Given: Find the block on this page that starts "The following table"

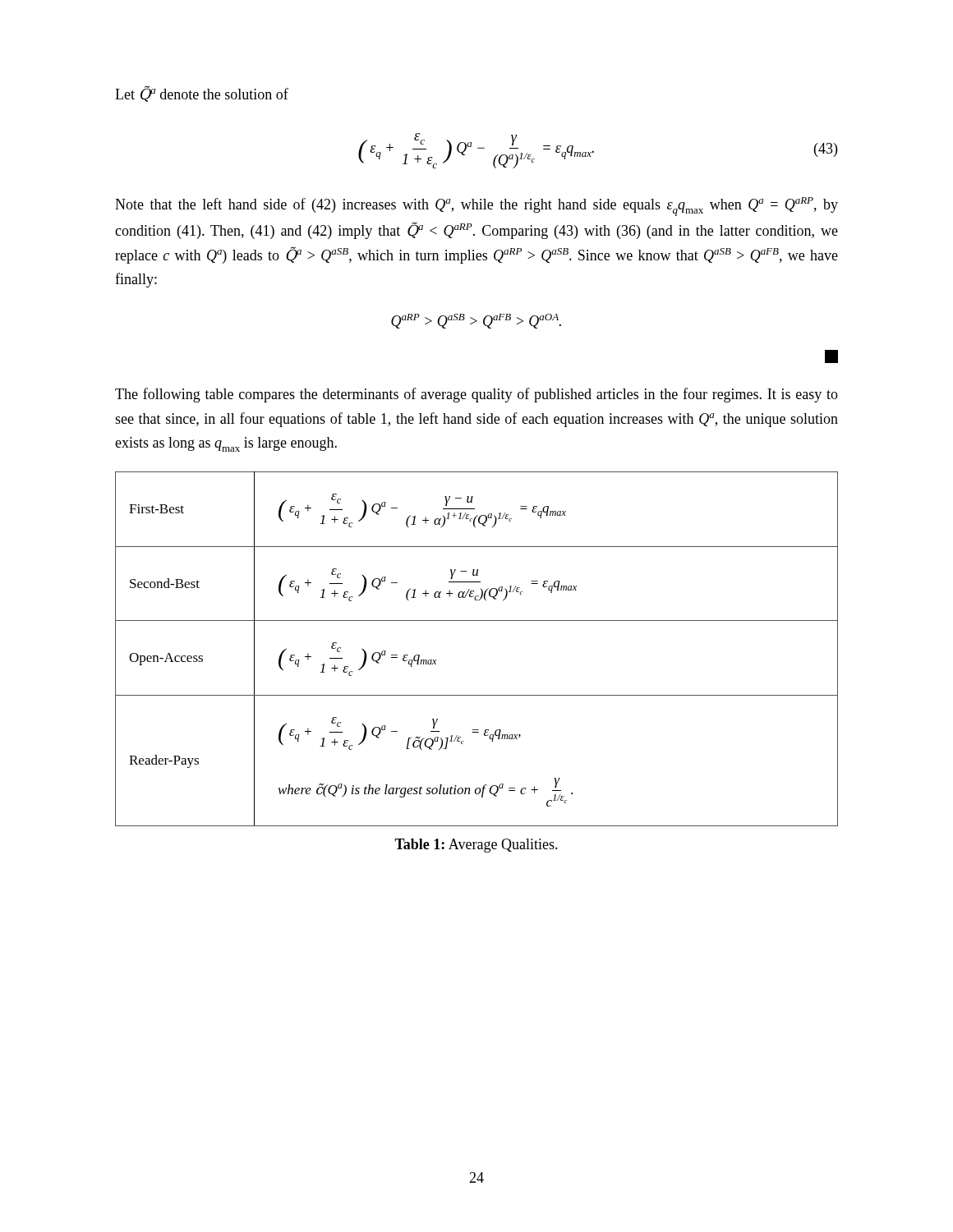Looking at the screenshot, I should 476,420.
